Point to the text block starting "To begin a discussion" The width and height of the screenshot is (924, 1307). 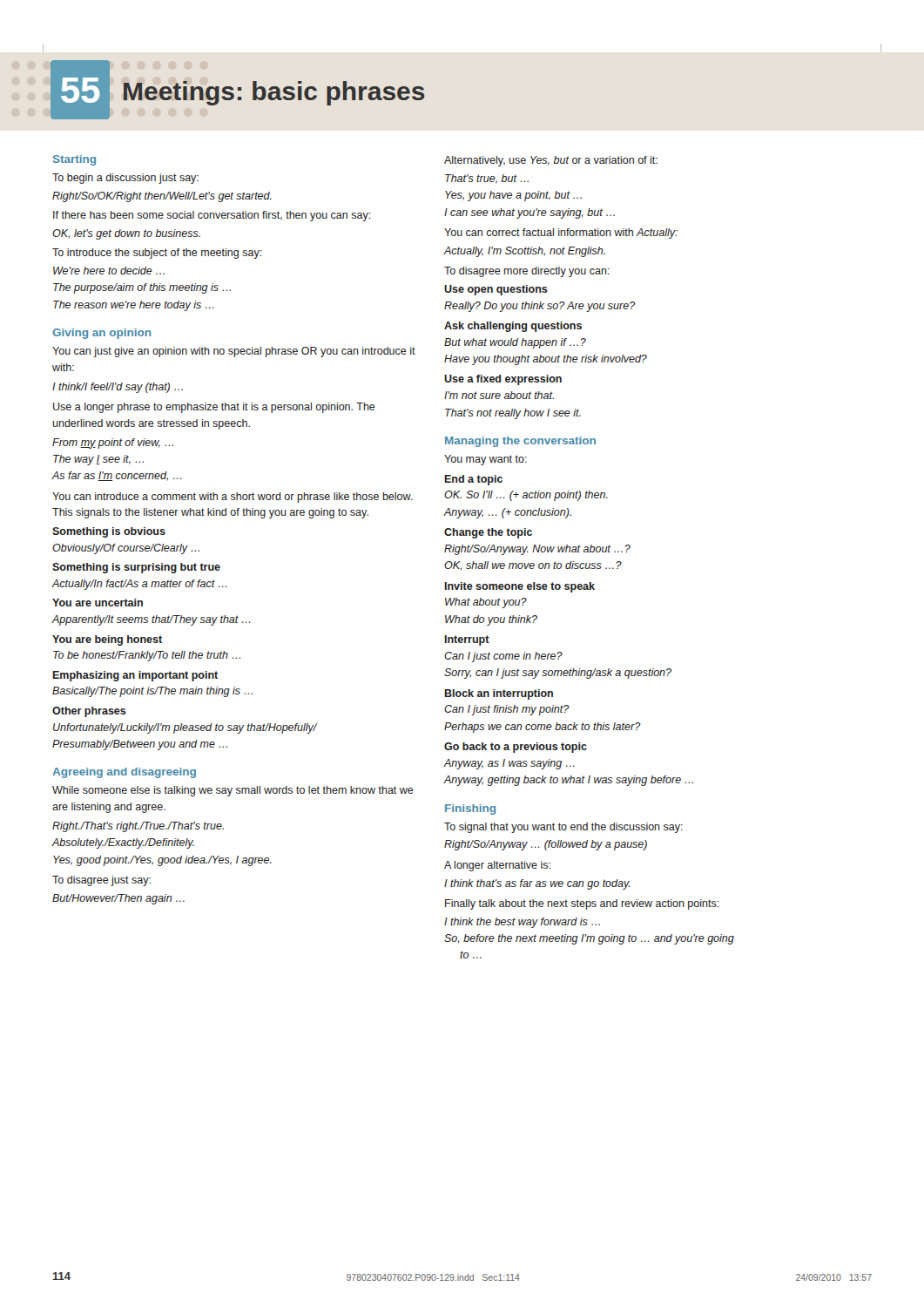click(x=235, y=242)
